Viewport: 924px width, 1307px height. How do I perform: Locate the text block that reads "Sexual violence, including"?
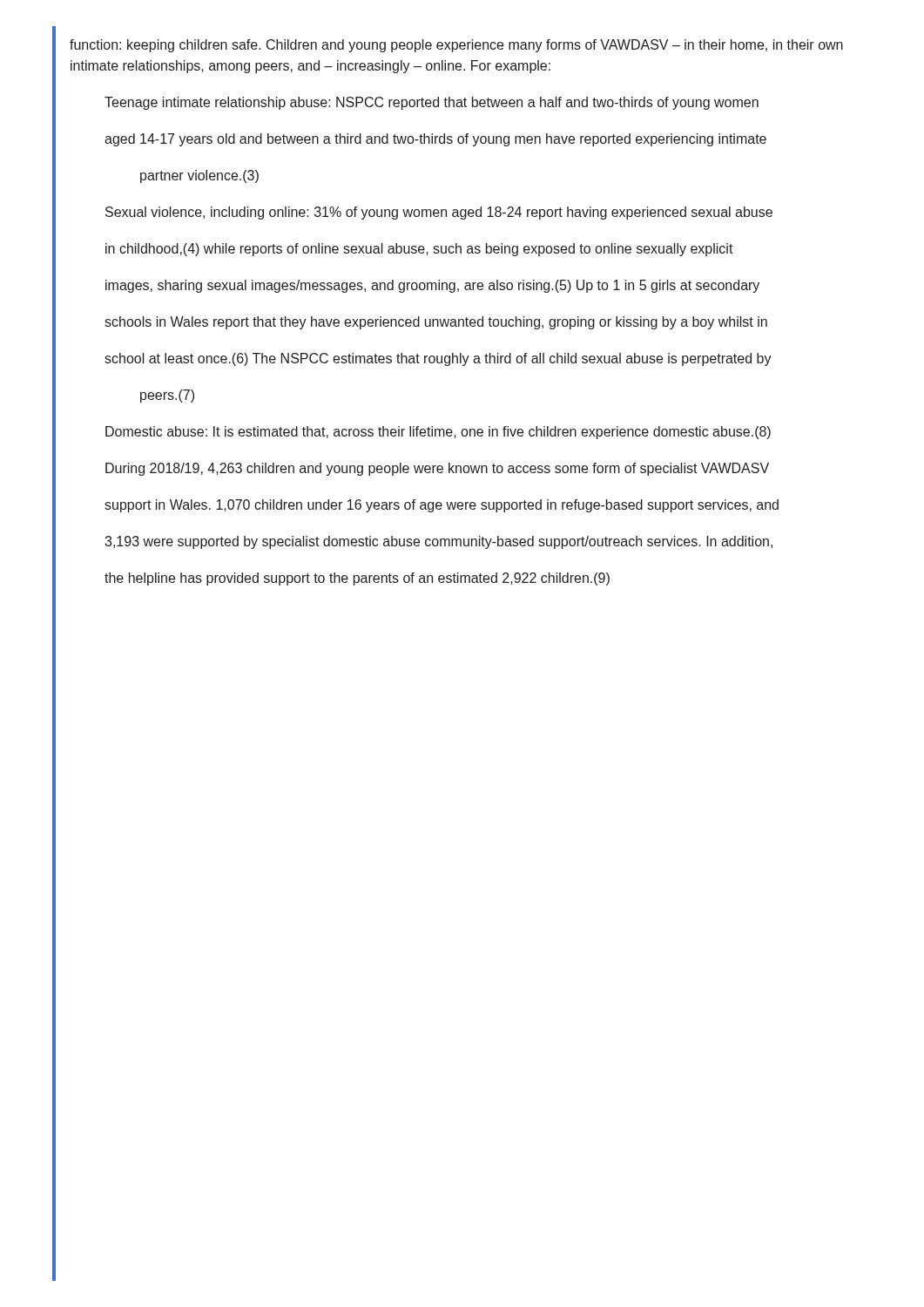click(x=439, y=212)
